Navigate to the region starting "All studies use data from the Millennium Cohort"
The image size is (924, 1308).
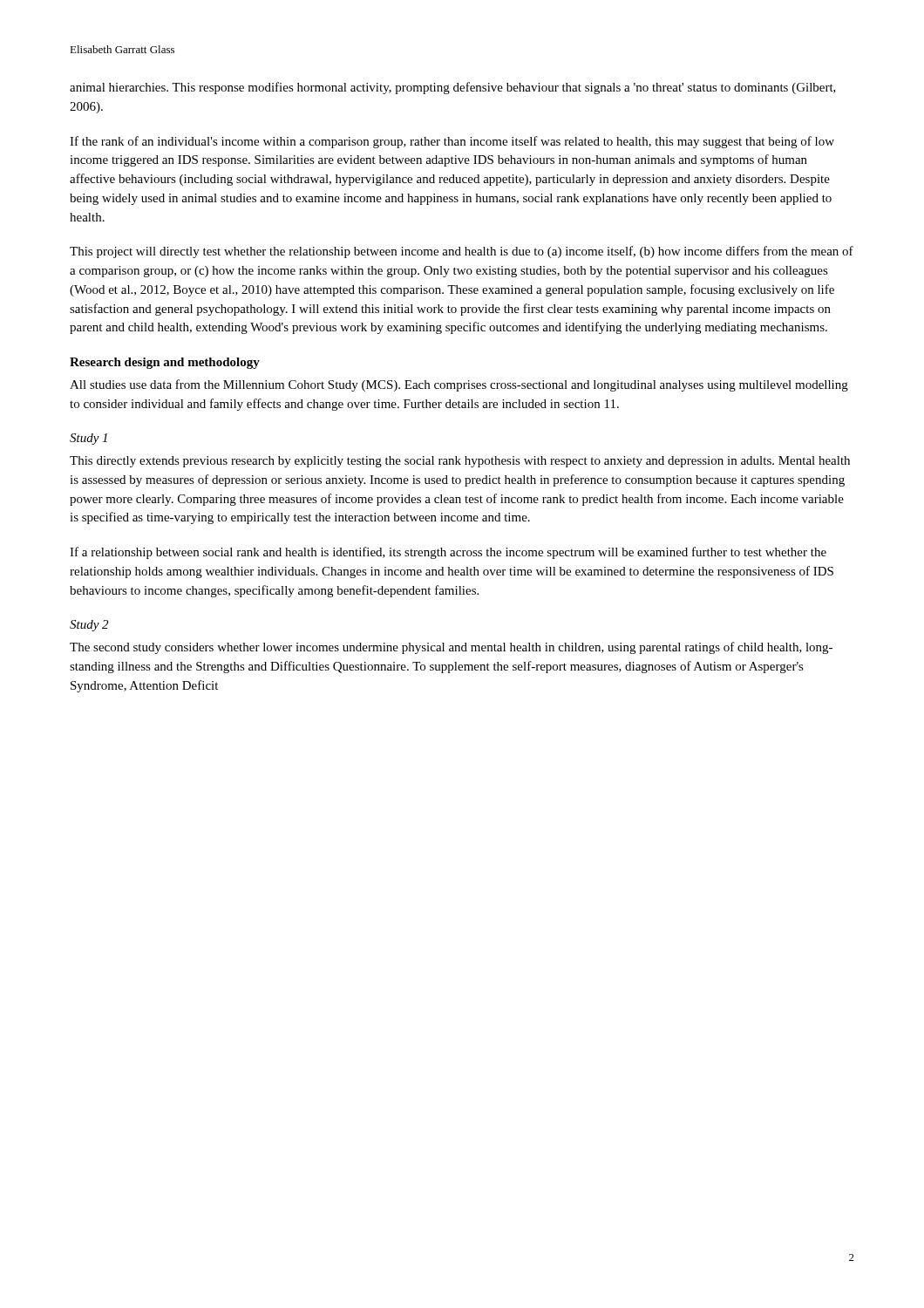point(459,394)
